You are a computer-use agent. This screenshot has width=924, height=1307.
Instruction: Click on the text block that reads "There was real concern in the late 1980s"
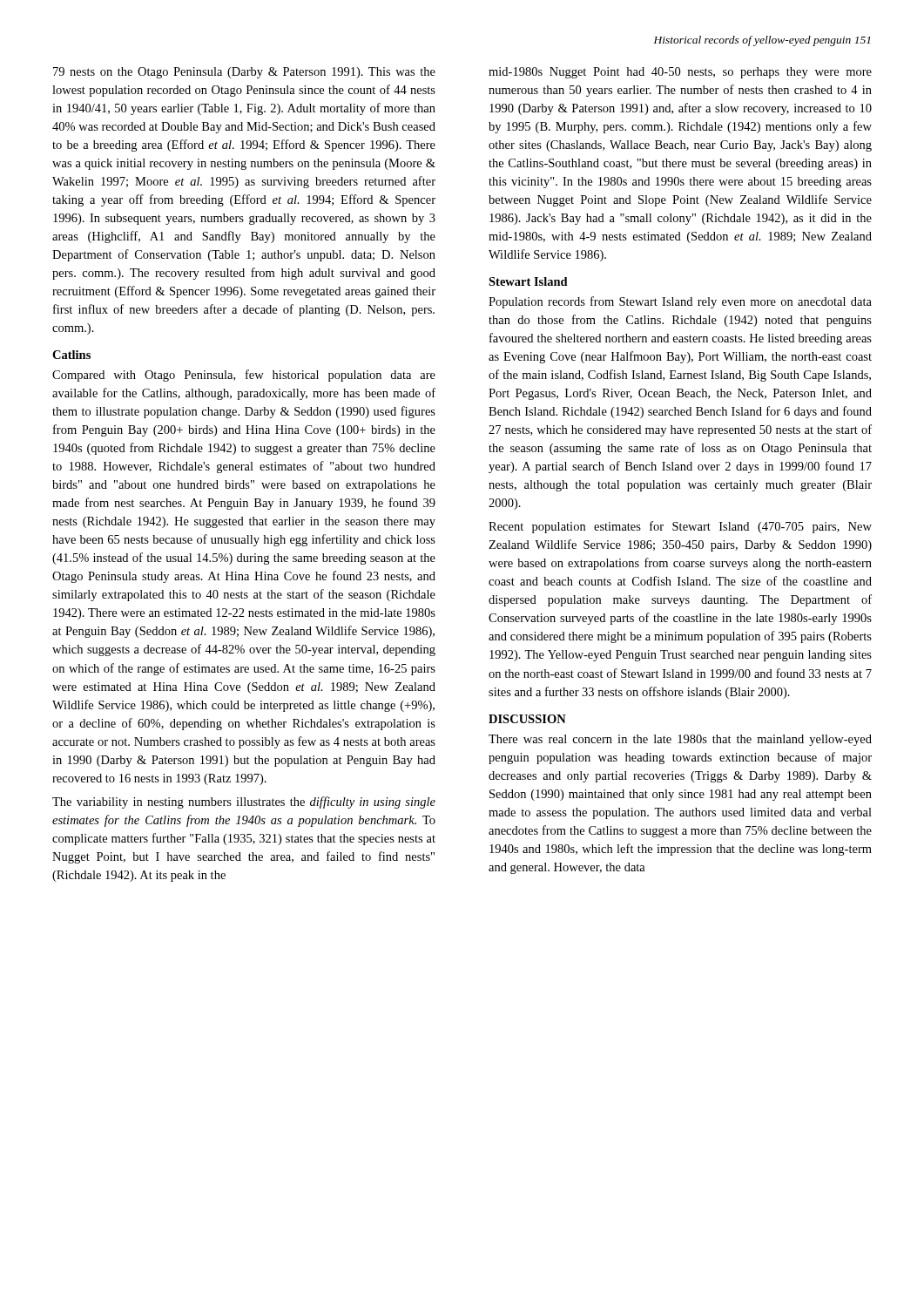coord(680,803)
